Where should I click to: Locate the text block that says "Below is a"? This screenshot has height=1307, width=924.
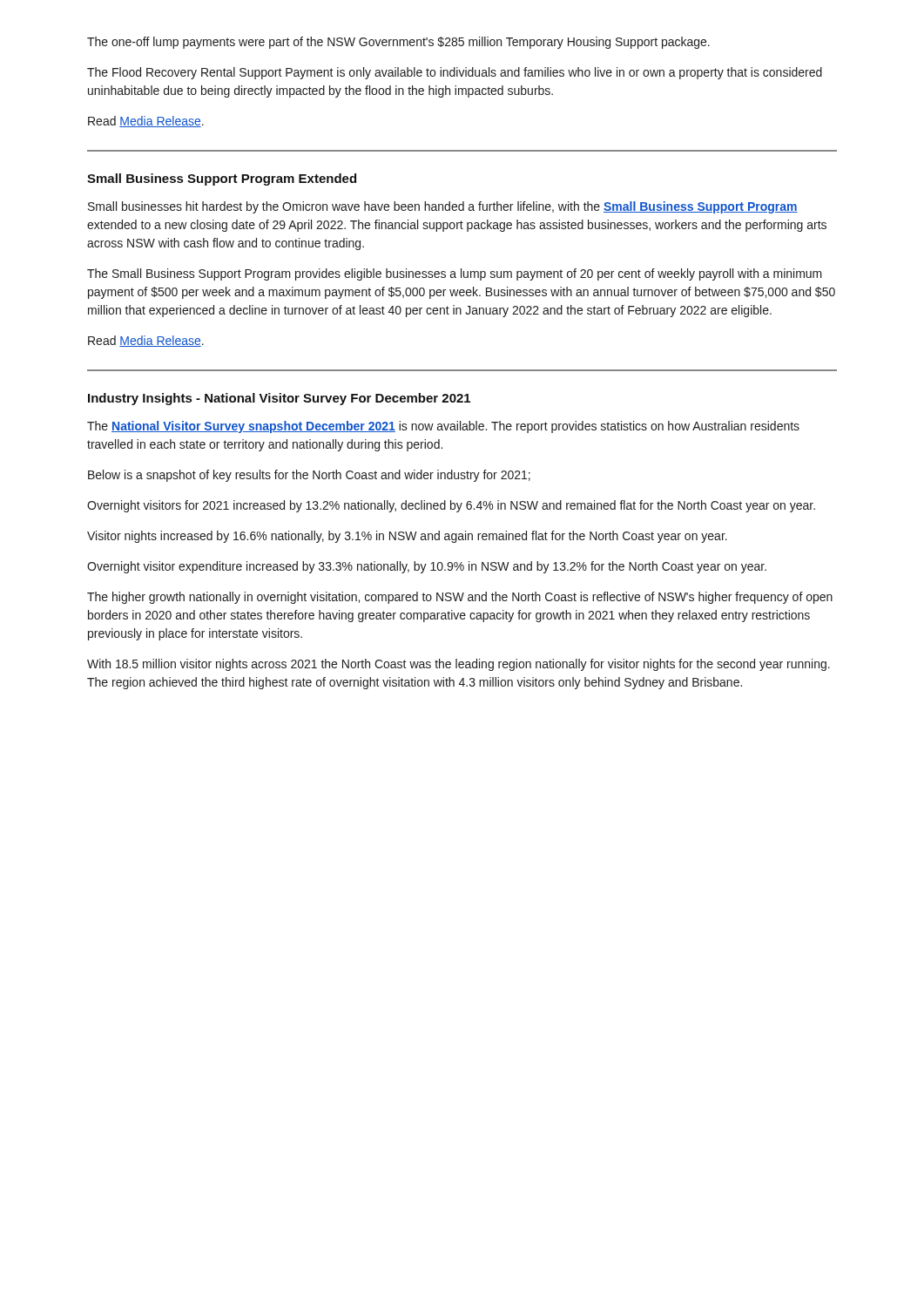point(309,475)
